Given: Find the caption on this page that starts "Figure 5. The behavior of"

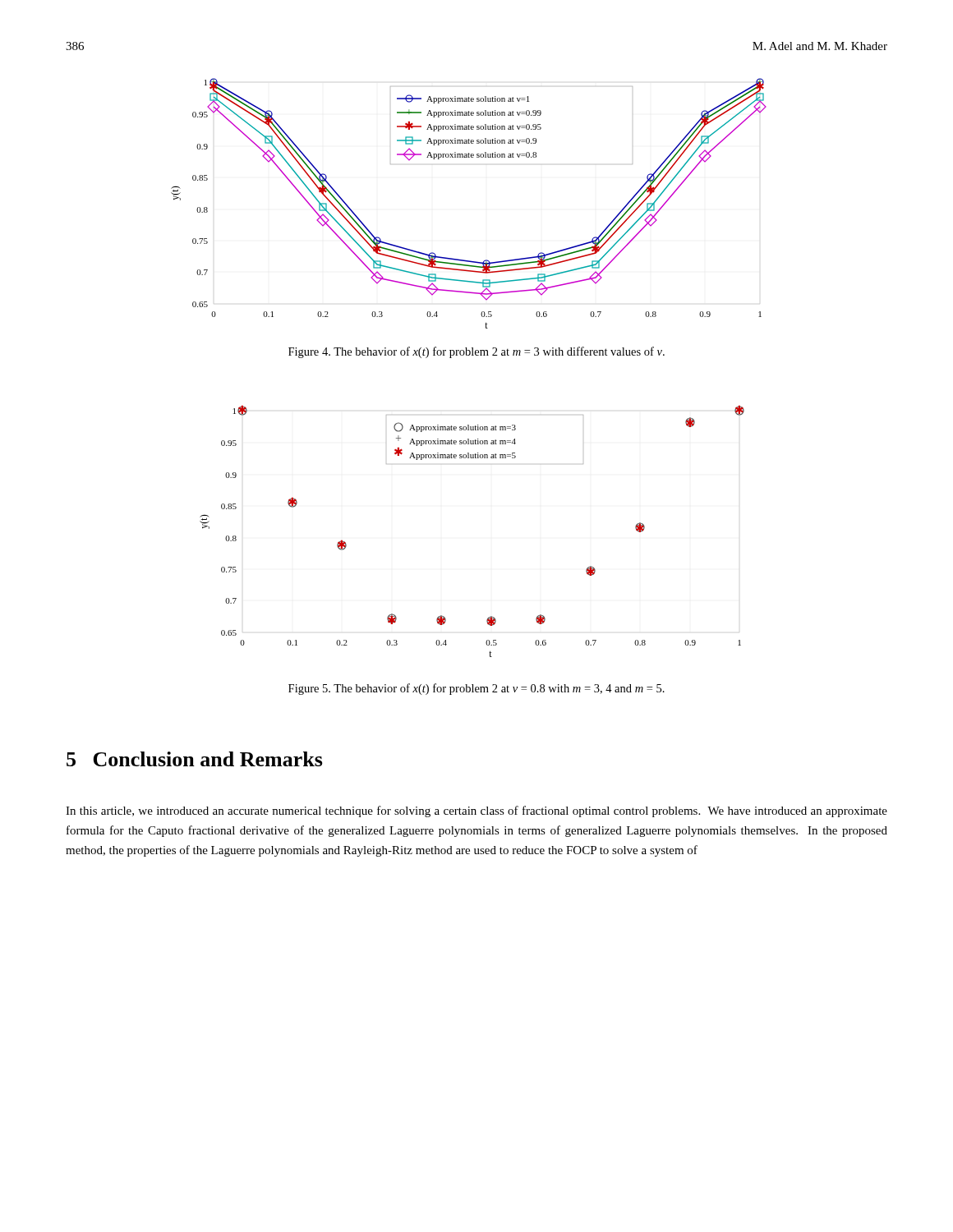Looking at the screenshot, I should (476, 688).
